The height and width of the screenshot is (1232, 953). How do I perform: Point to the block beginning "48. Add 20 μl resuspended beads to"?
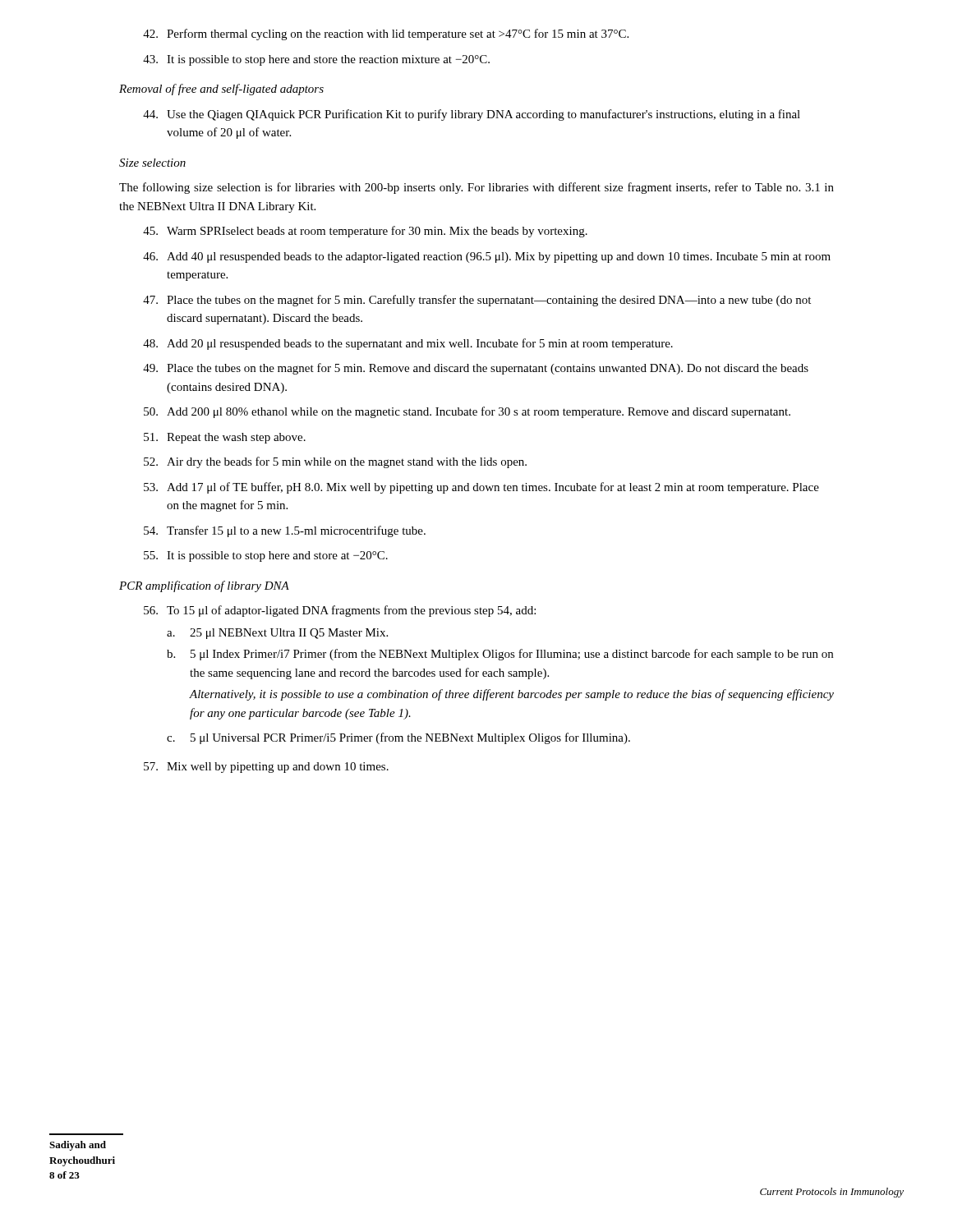point(476,343)
